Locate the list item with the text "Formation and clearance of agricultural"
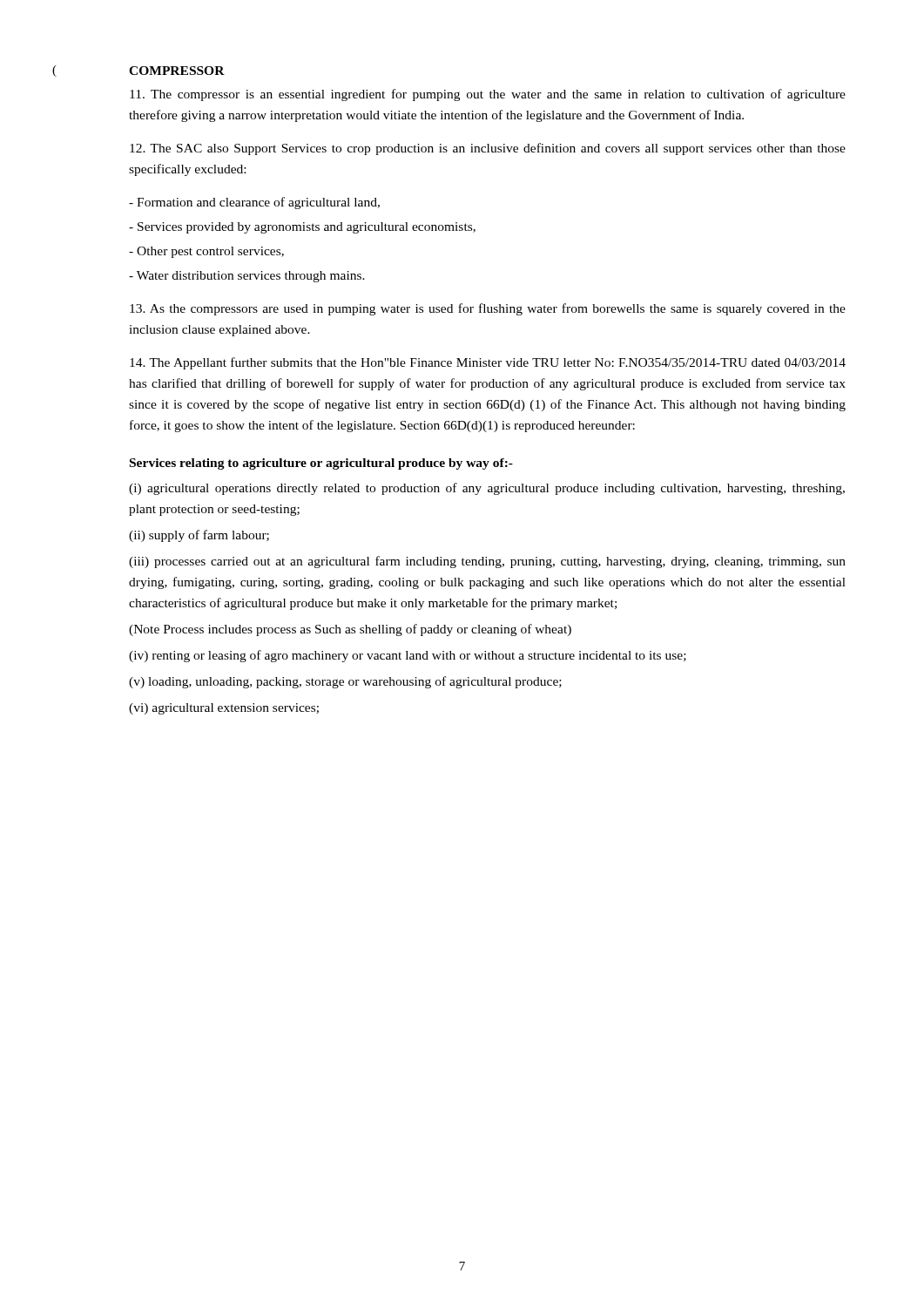 pos(255,202)
